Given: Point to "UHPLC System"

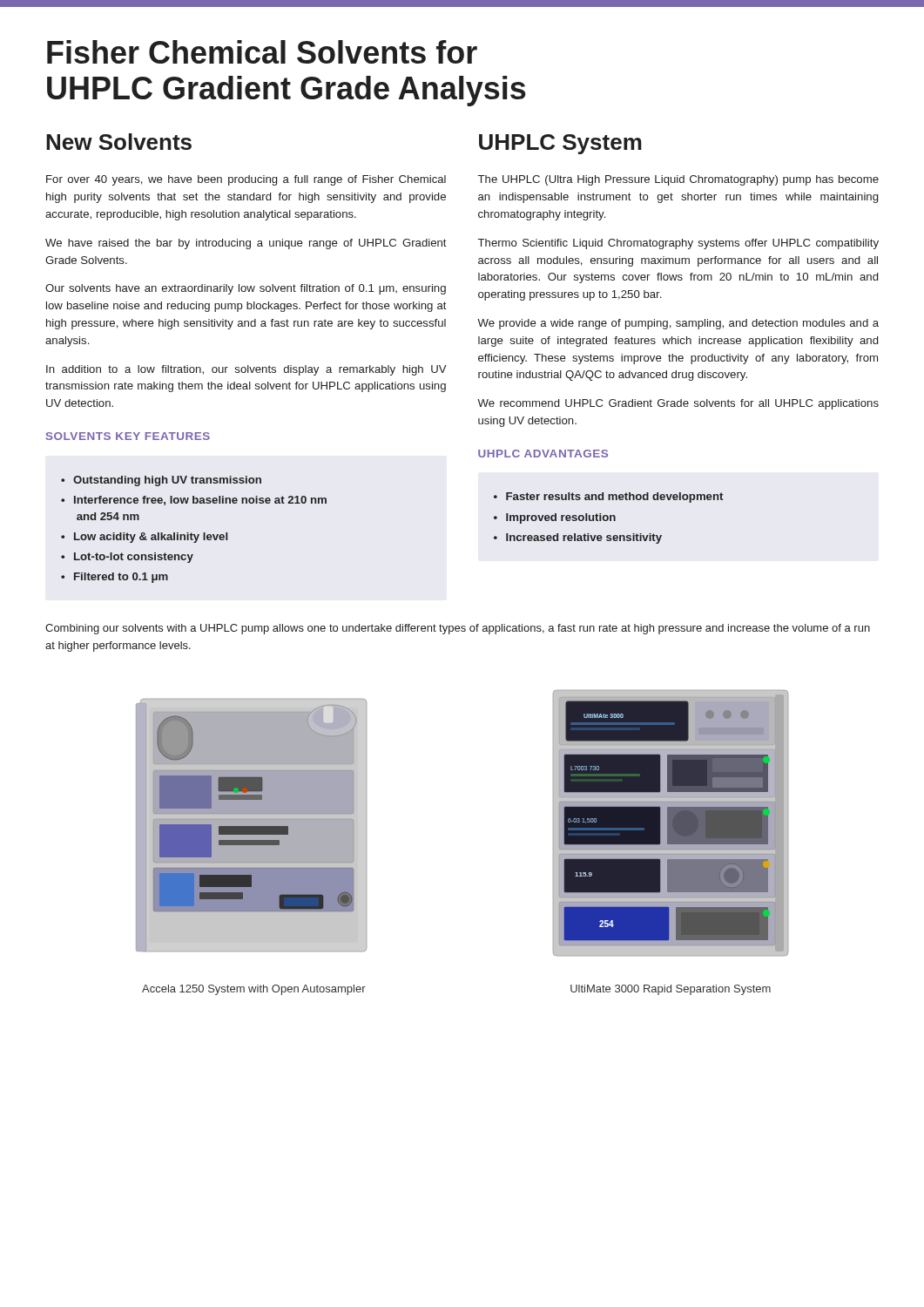Looking at the screenshot, I should [x=560, y=144].
